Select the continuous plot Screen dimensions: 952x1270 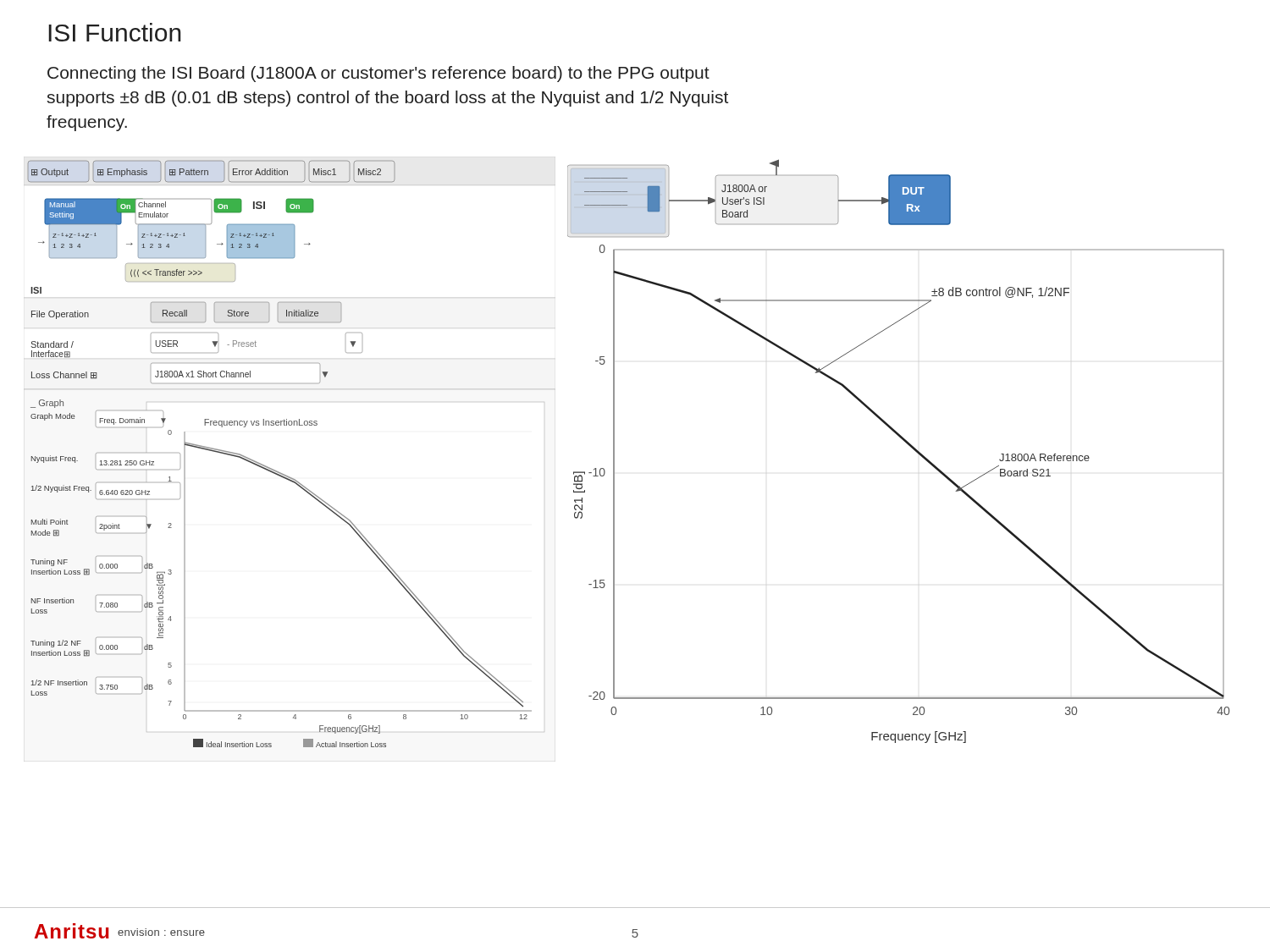pyautogui.click(x=906, y=459)
